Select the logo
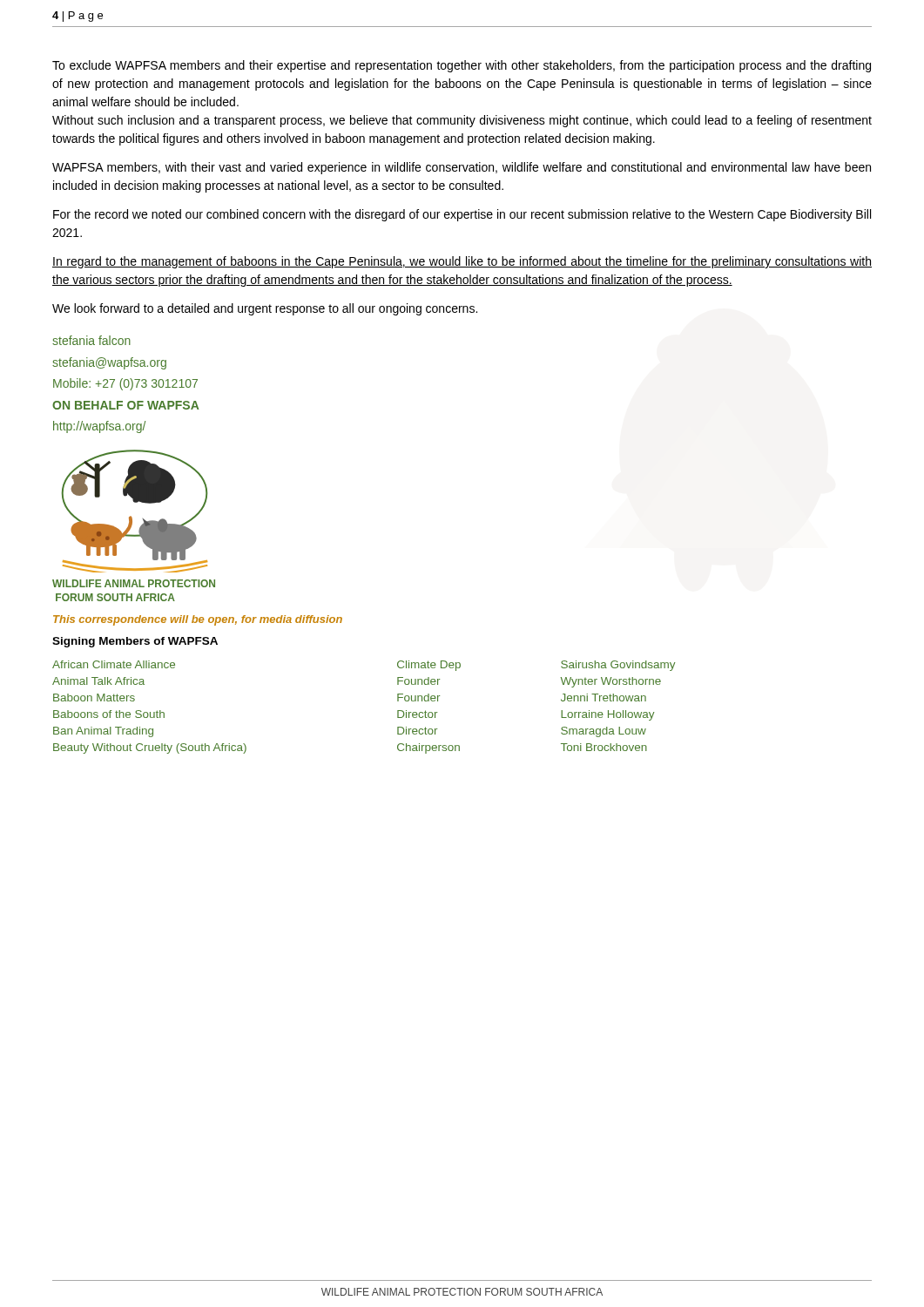 (462, 526)
